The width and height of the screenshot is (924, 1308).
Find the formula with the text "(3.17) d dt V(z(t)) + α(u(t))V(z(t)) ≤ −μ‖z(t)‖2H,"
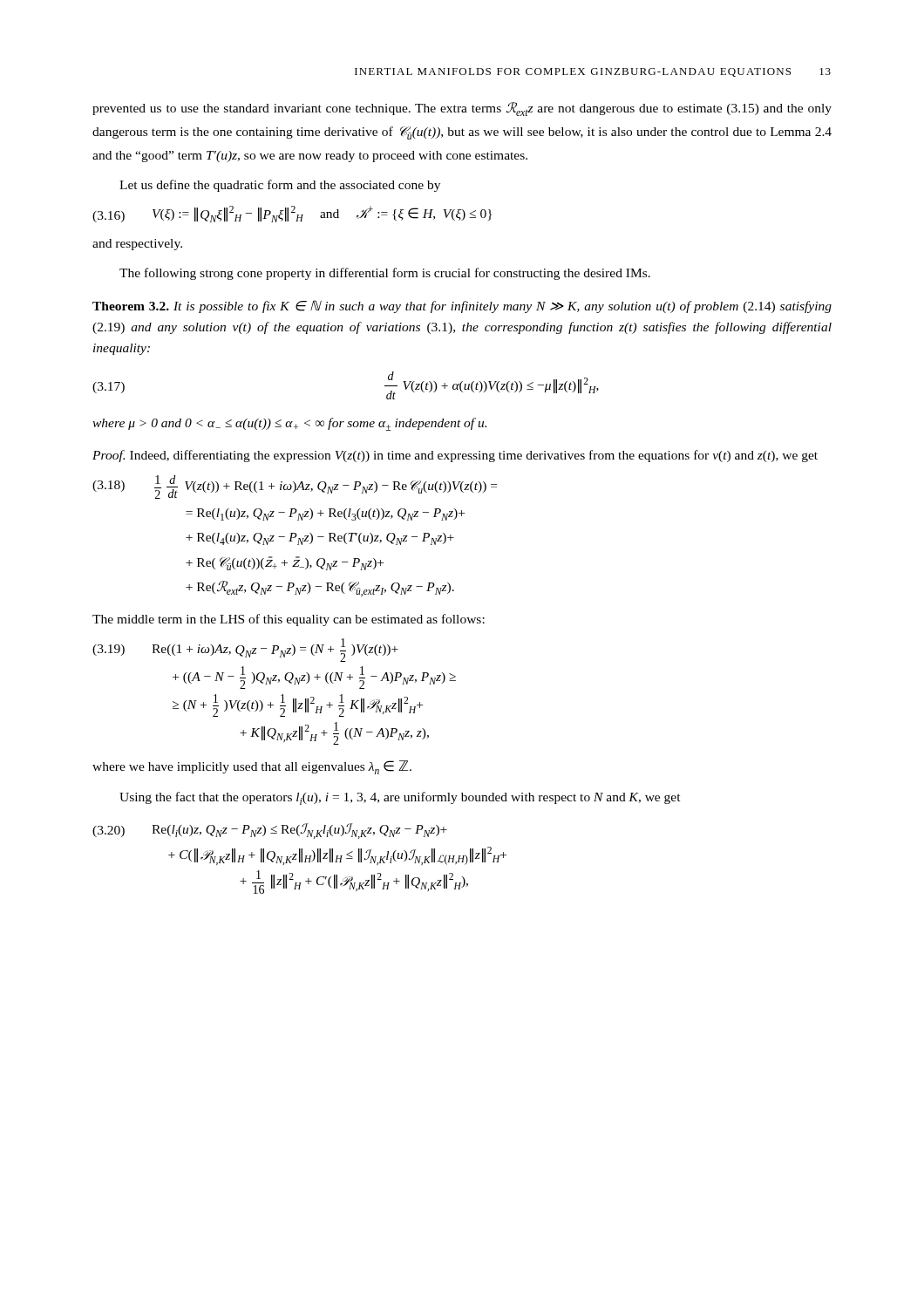pyautogui.click(x=462, y=386)
